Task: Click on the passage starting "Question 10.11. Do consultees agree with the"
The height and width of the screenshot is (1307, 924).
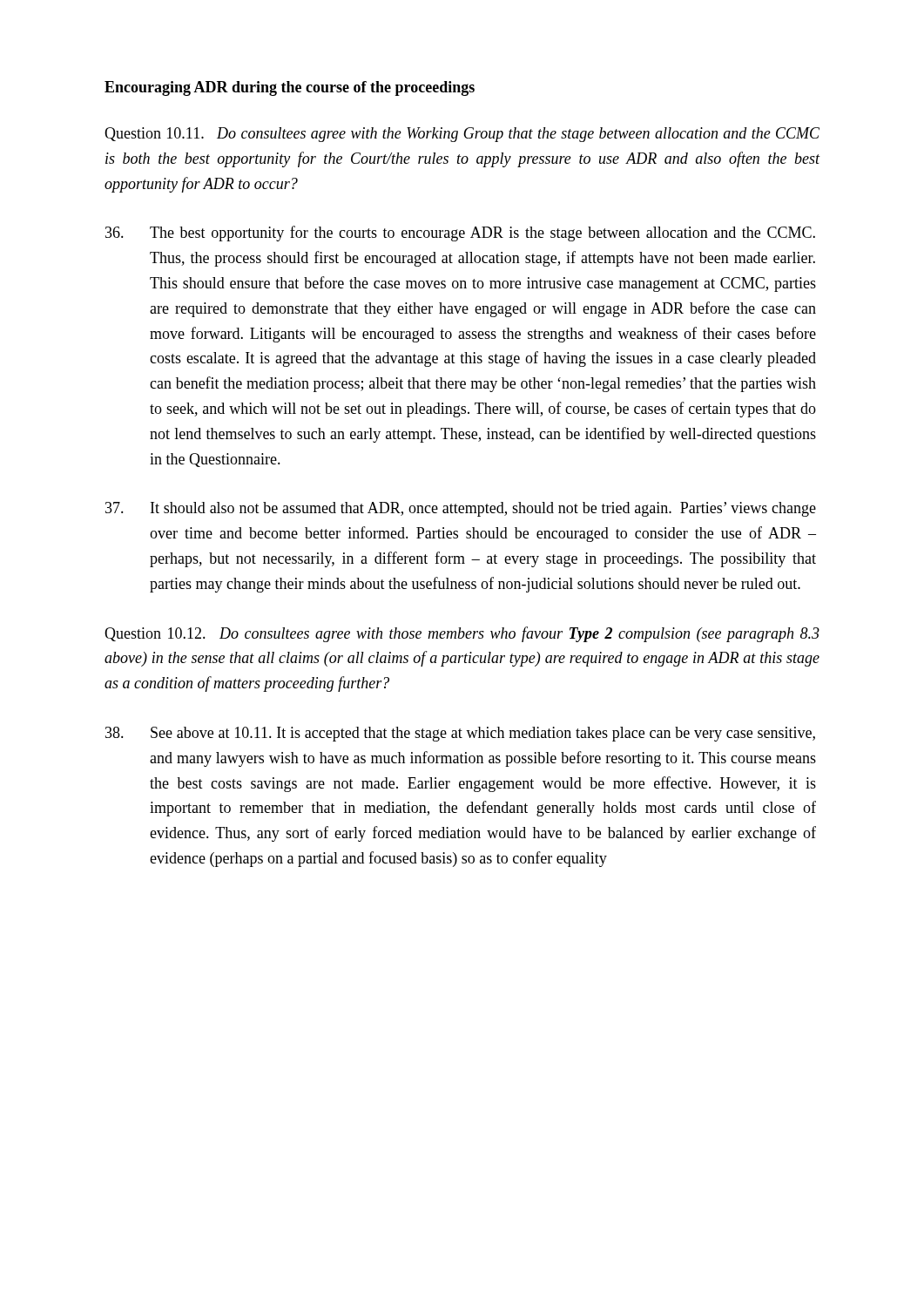Action: coord(462,158)
